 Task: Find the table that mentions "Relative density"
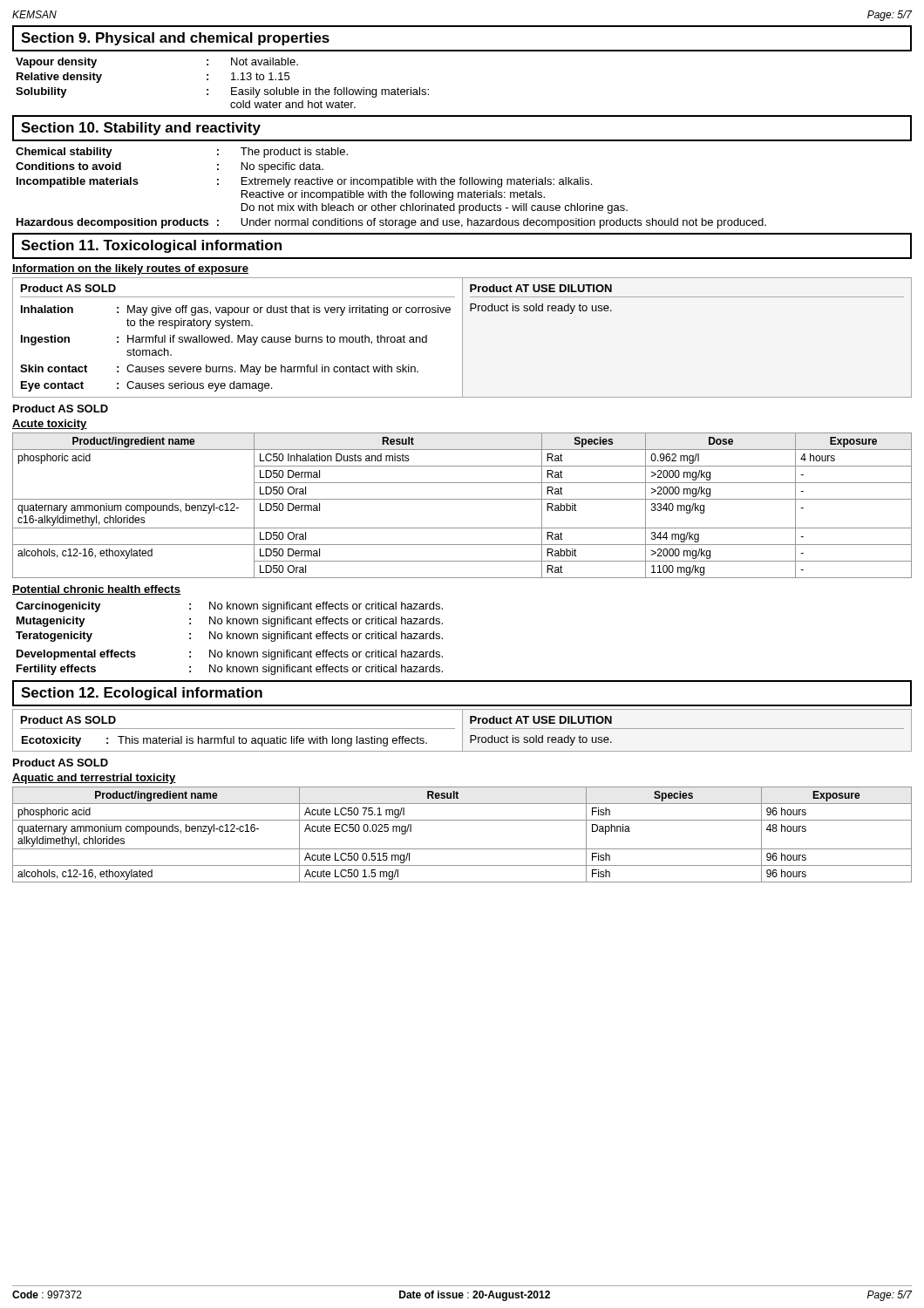click(462, 83)
